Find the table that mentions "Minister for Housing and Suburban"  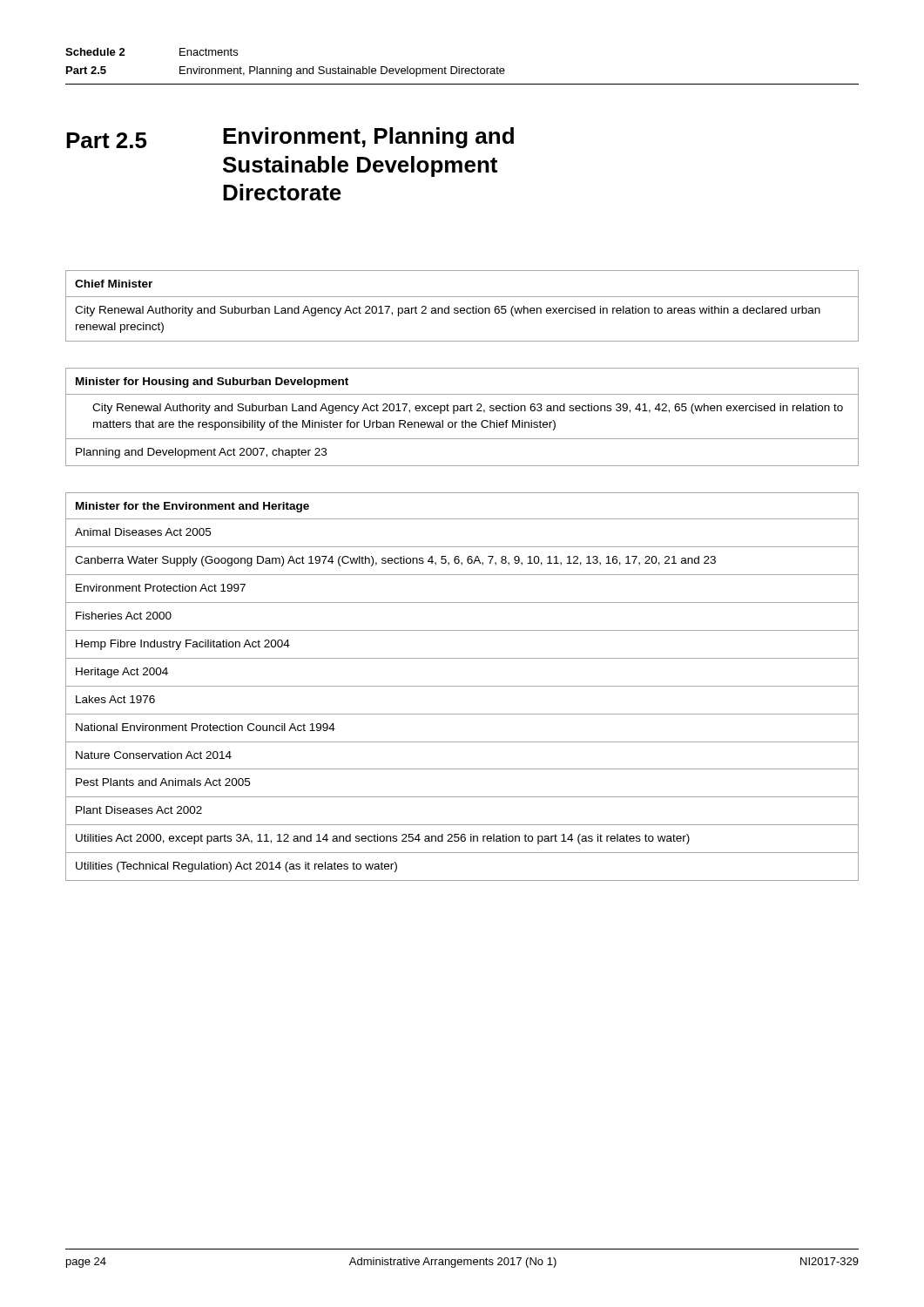point(462,417)
